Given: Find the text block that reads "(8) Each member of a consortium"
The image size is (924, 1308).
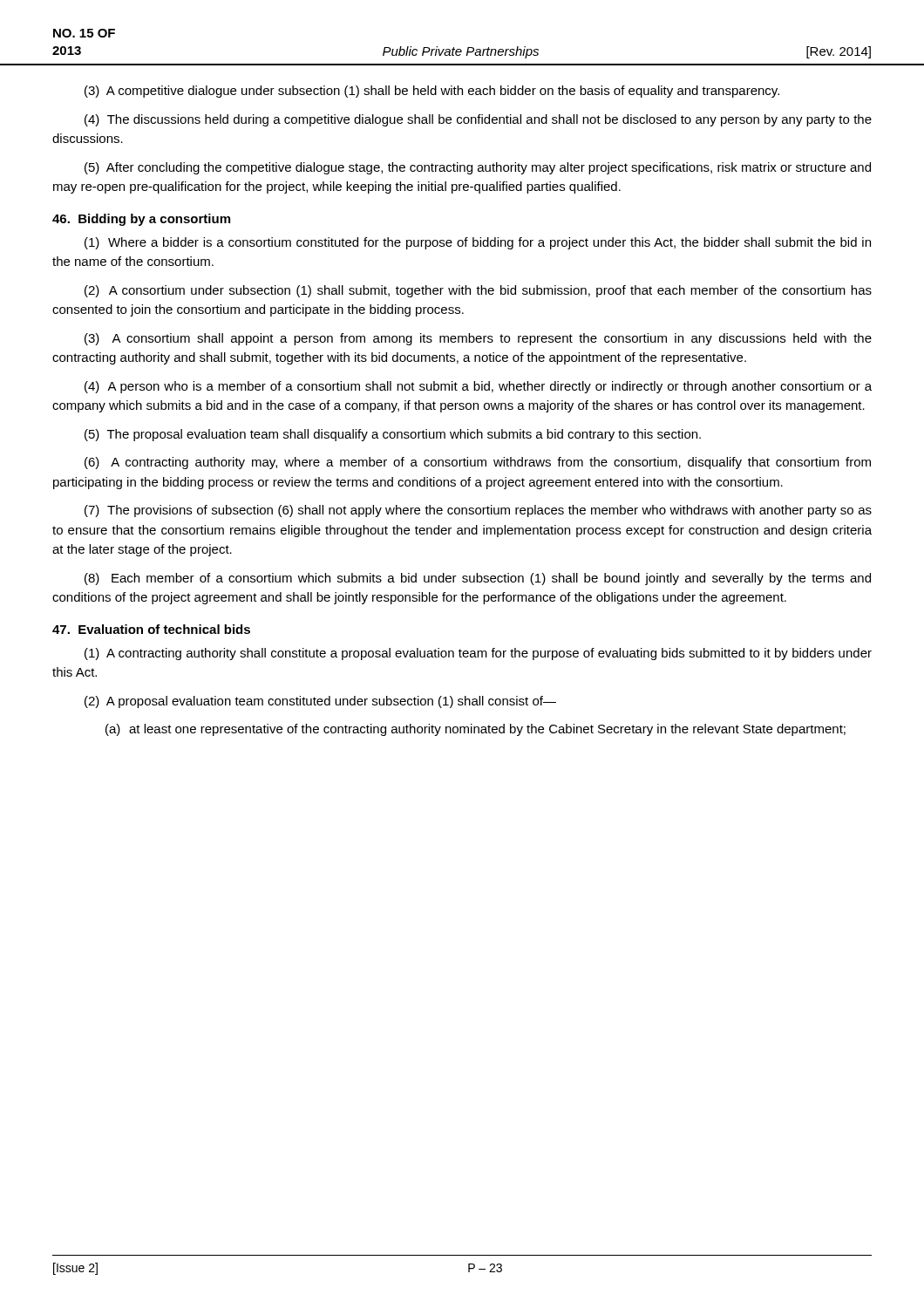Looking at the screenshot, I should (x=462, y=587).
